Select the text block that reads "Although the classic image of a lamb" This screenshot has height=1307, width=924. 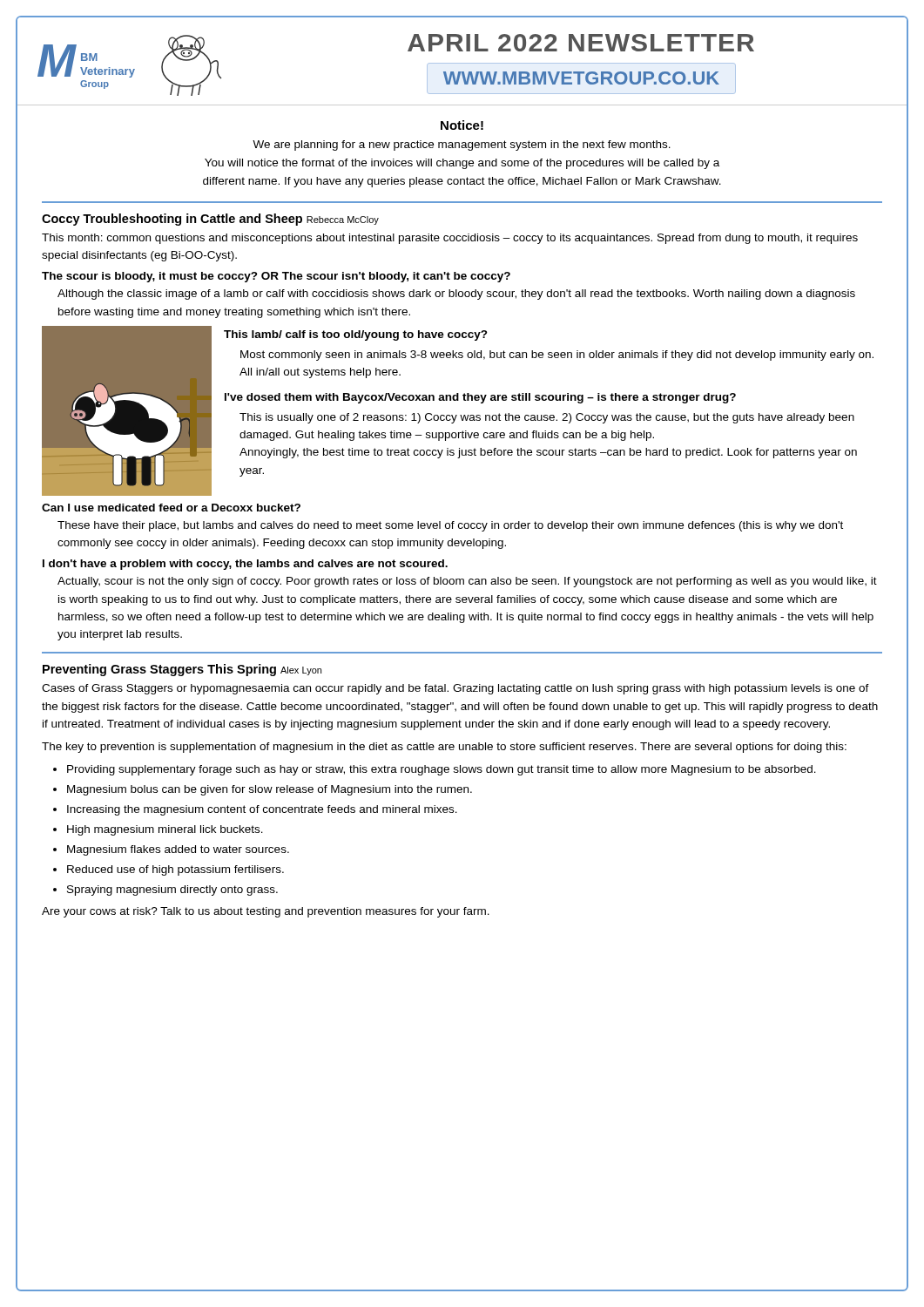(x=456, y=302)
